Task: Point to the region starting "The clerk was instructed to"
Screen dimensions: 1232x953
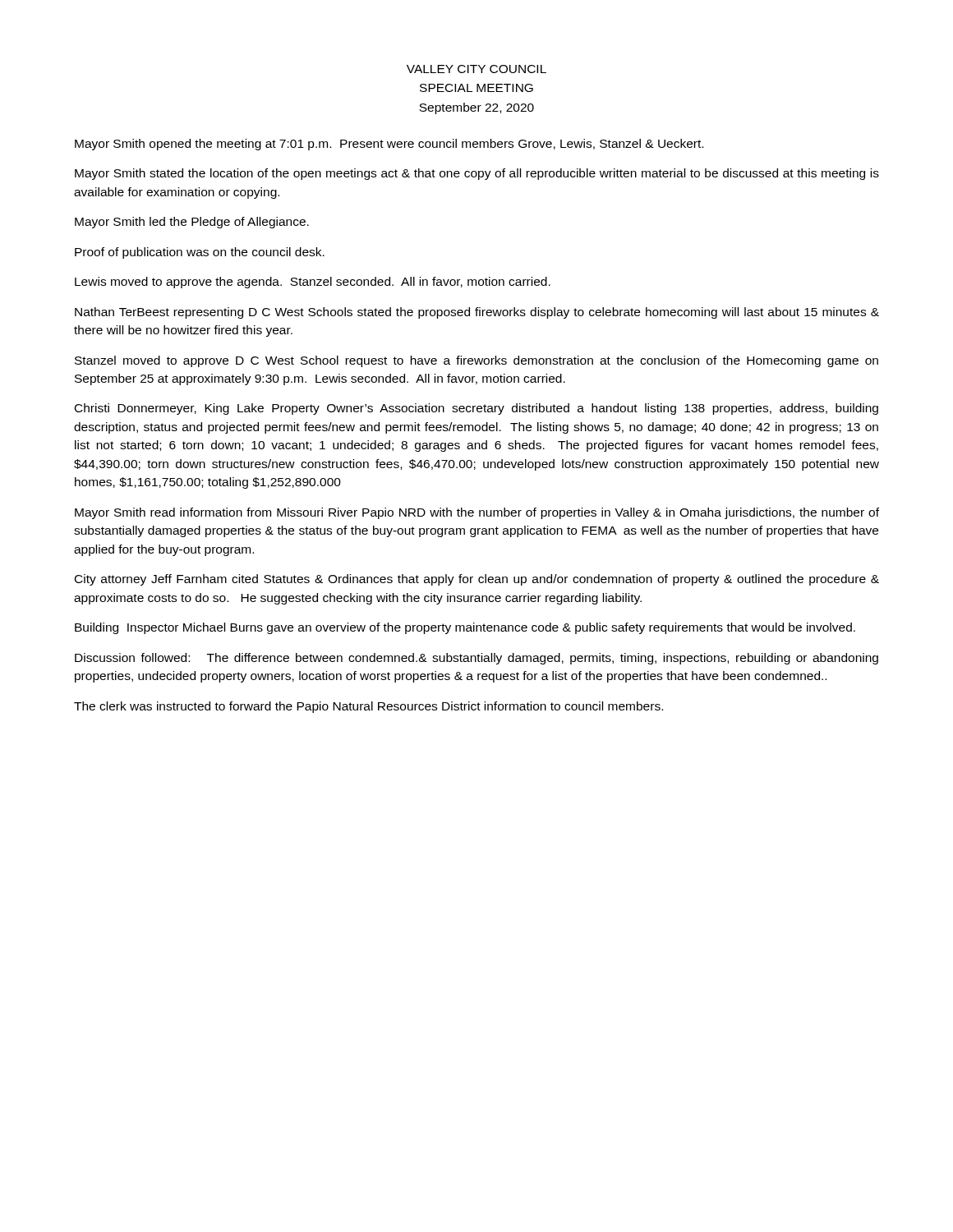Action: point(369,706)
